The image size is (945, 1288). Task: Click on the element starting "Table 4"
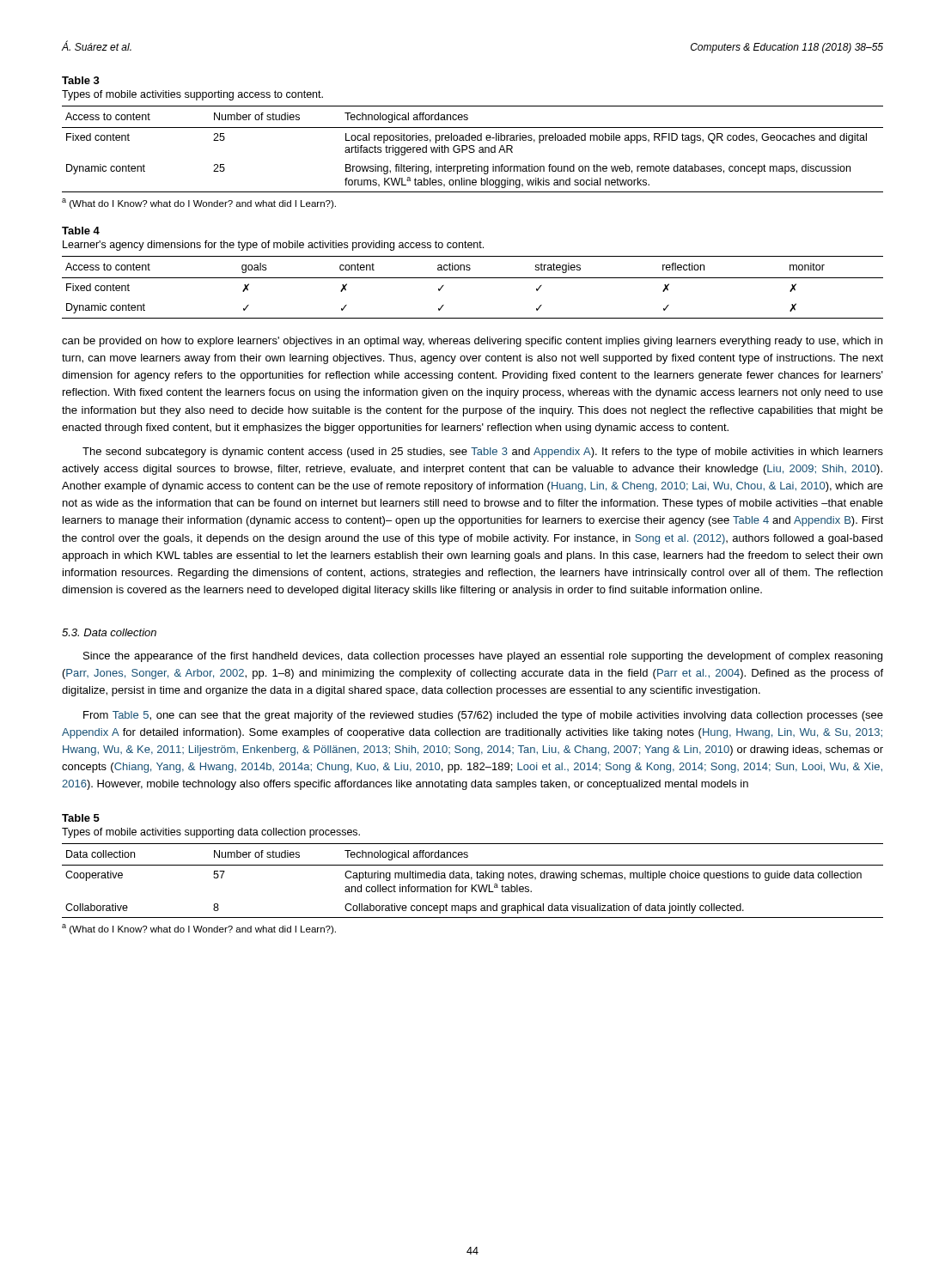pyautogui.click(x=81, y=231)
